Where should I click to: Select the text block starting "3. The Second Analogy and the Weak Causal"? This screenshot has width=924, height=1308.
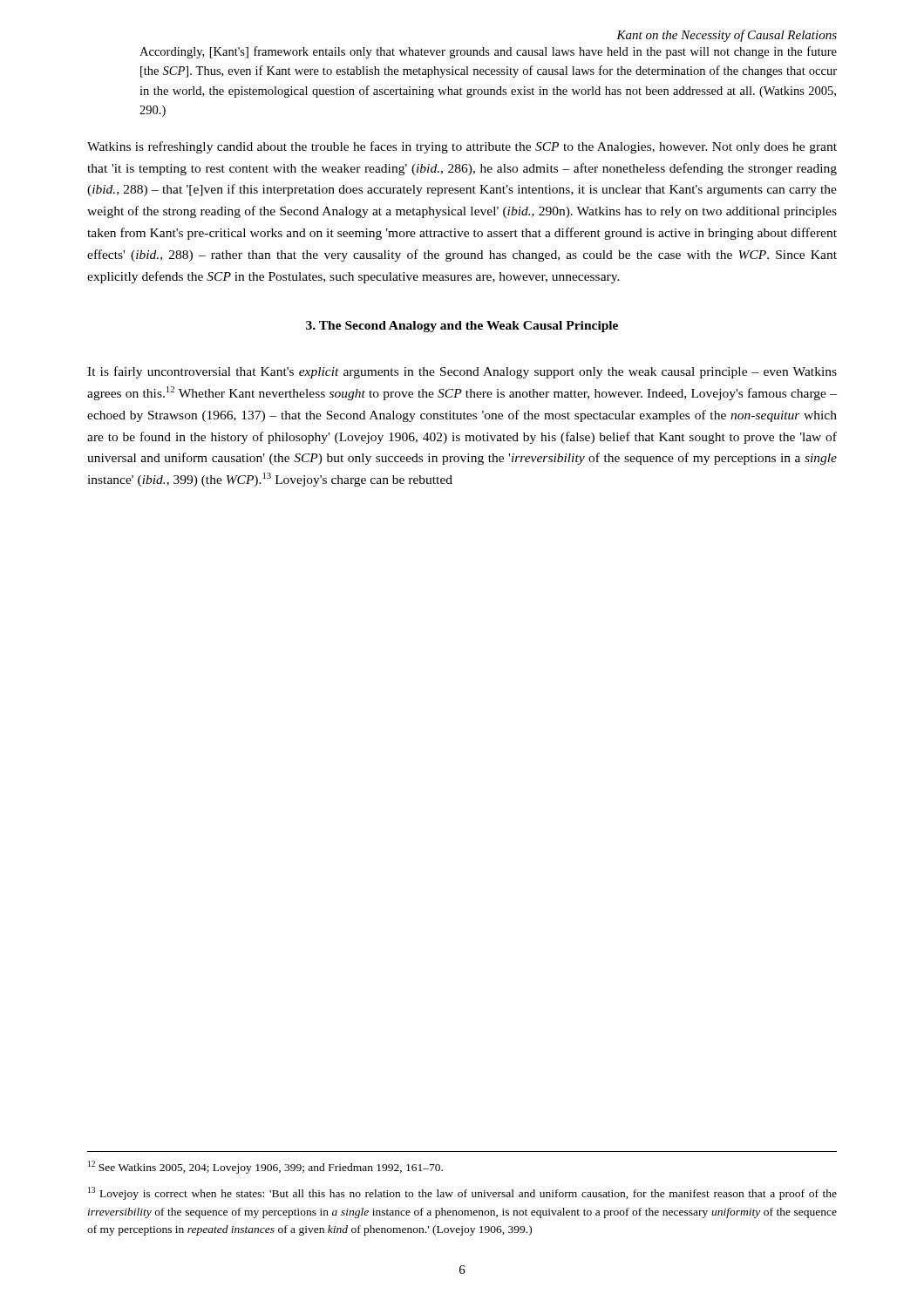462,325
